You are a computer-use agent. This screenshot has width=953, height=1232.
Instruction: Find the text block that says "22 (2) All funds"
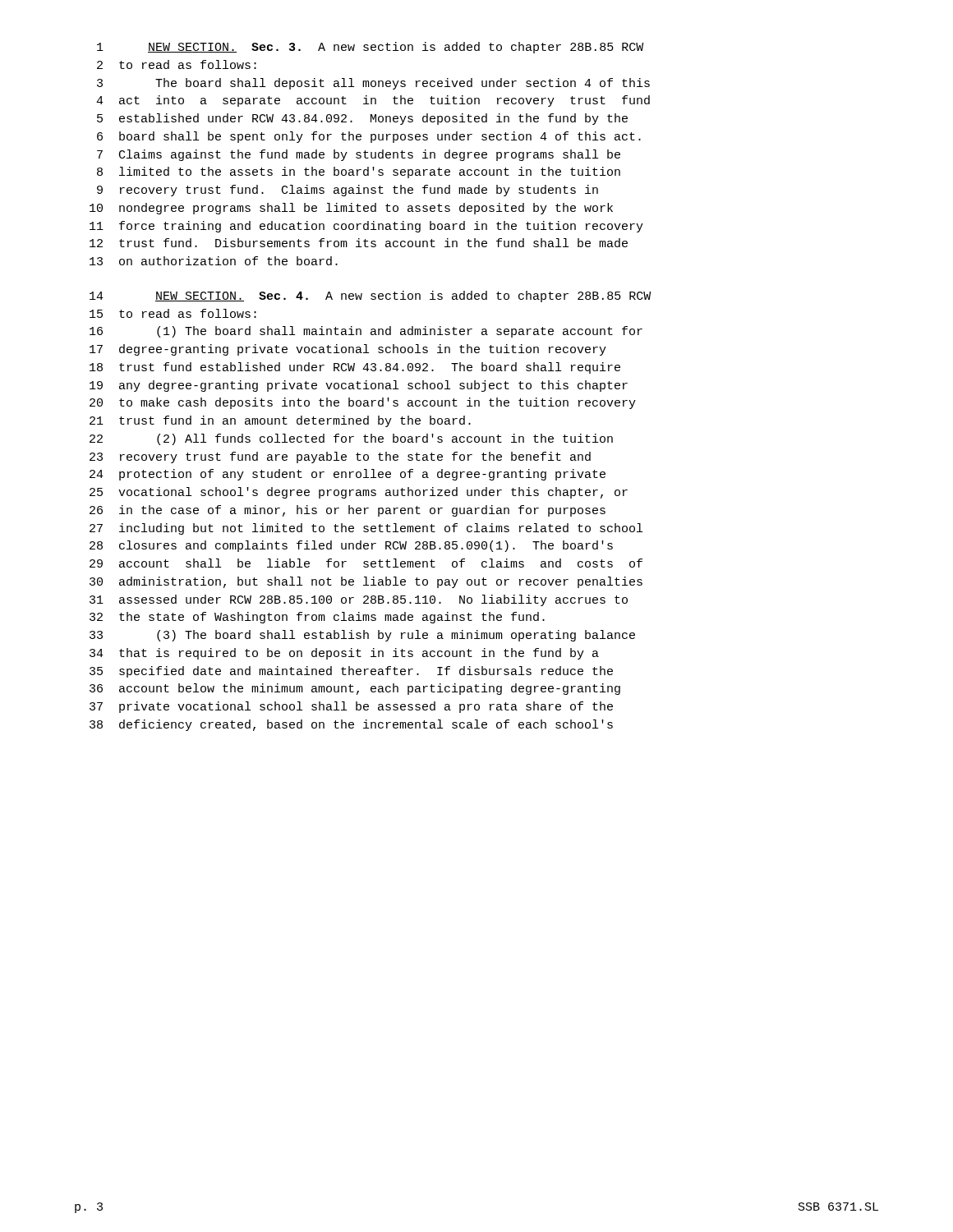pos(476,529)
